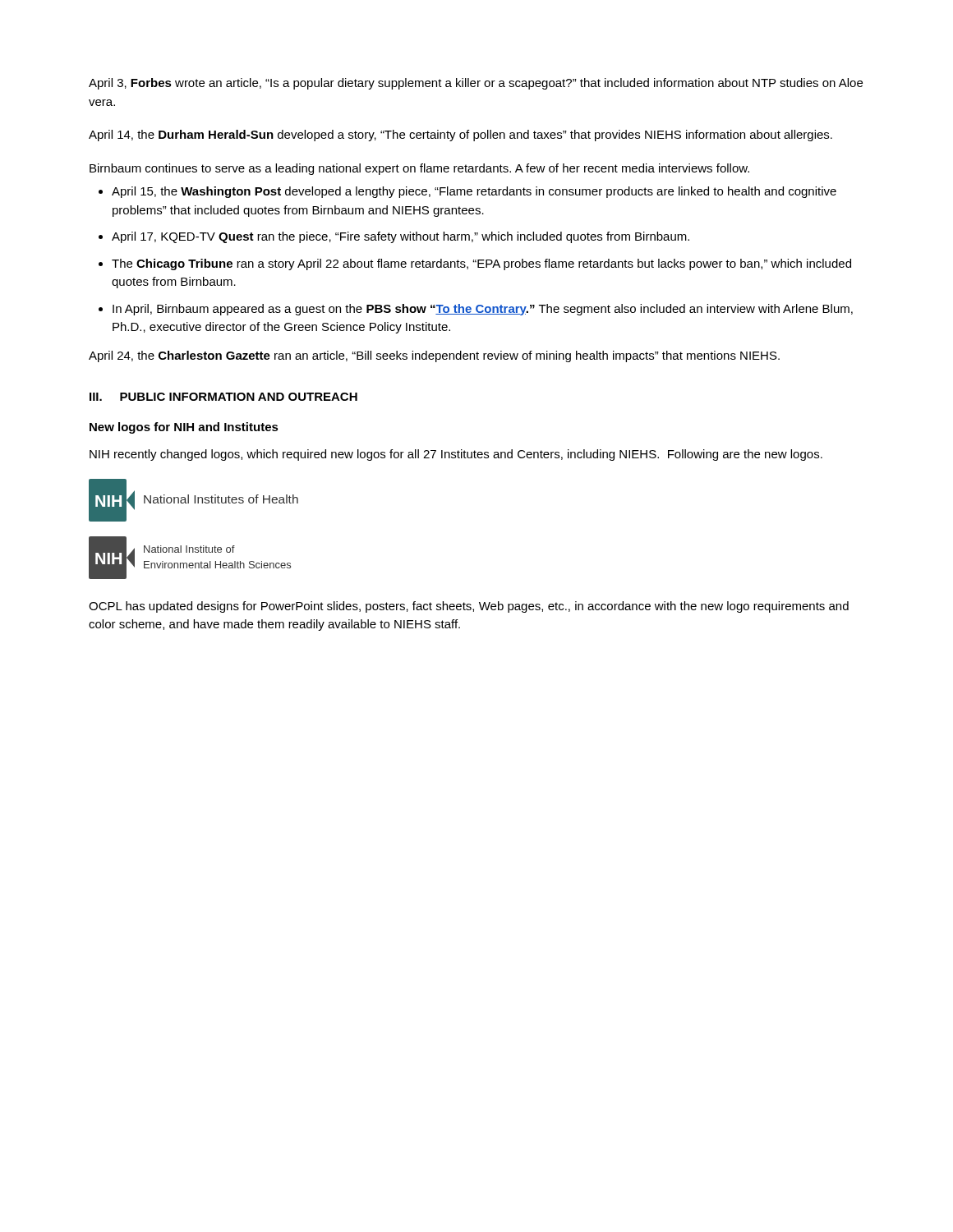The width and height of the screenshot is (953, 1232).
Task: Find the block on this page that starts "April 14, the Durham"
Action: coord(461,134)
